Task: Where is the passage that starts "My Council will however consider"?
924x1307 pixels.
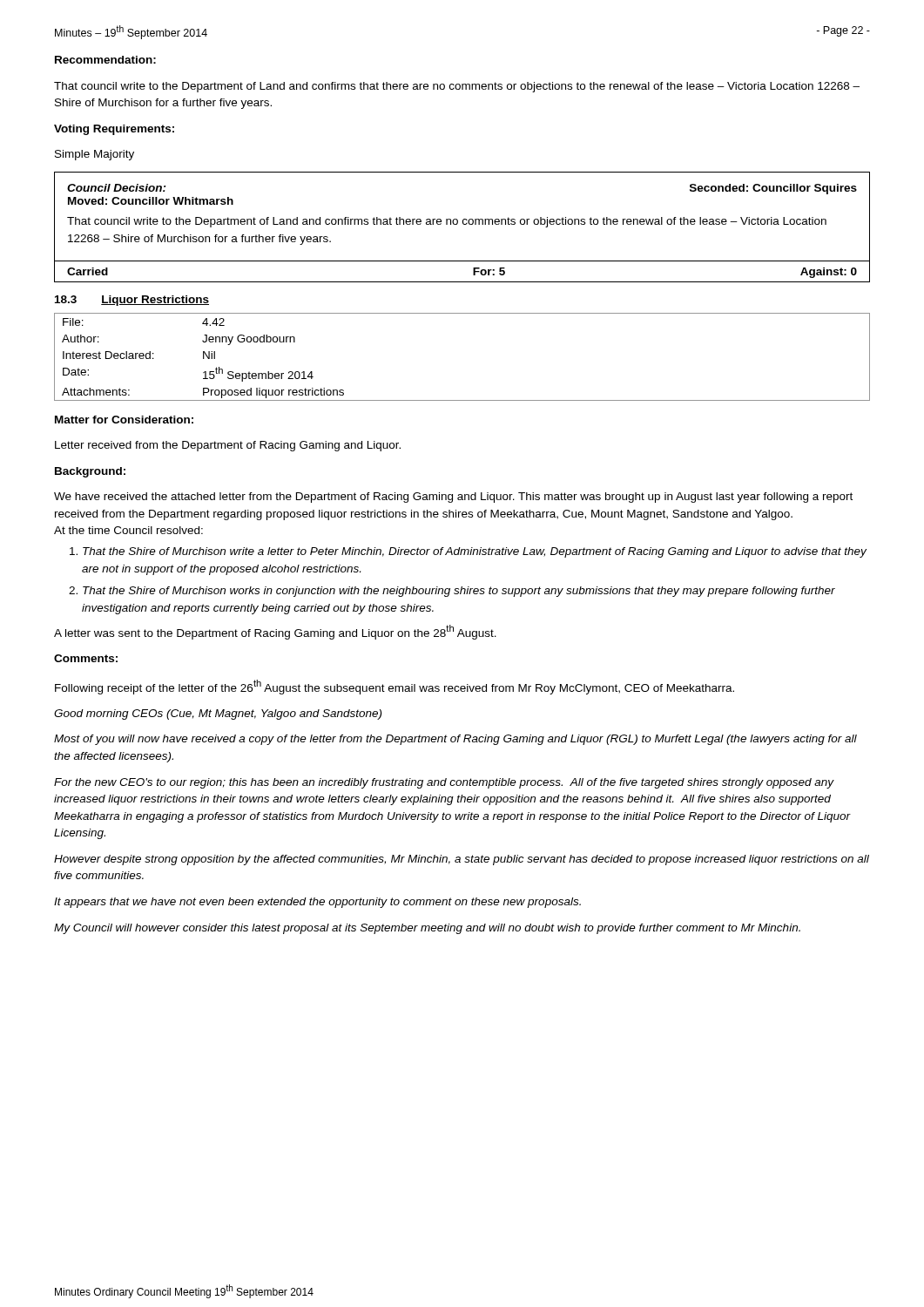Action: point(462,927)
